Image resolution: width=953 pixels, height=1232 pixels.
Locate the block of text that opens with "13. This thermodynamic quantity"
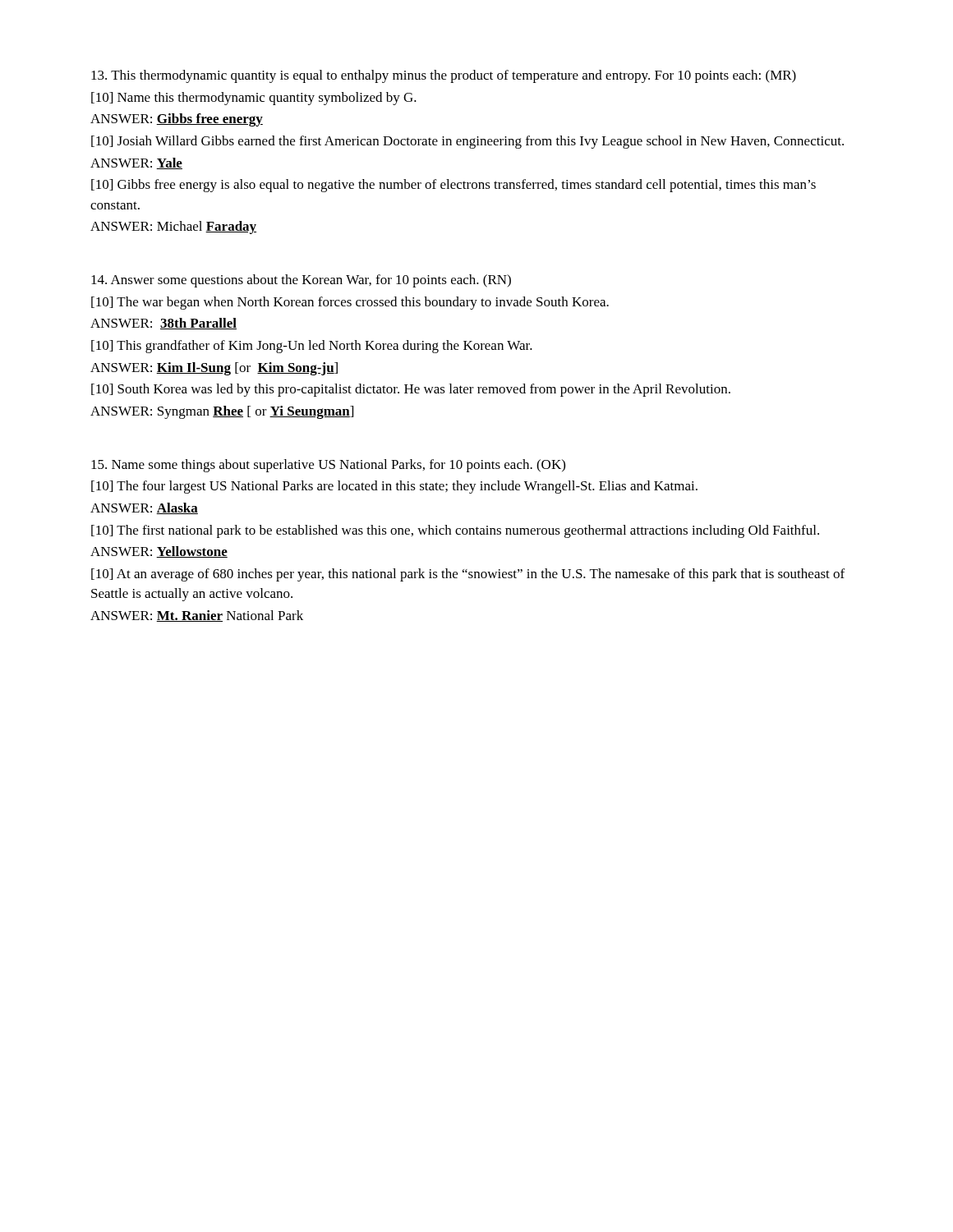click(x=476, y=152)
